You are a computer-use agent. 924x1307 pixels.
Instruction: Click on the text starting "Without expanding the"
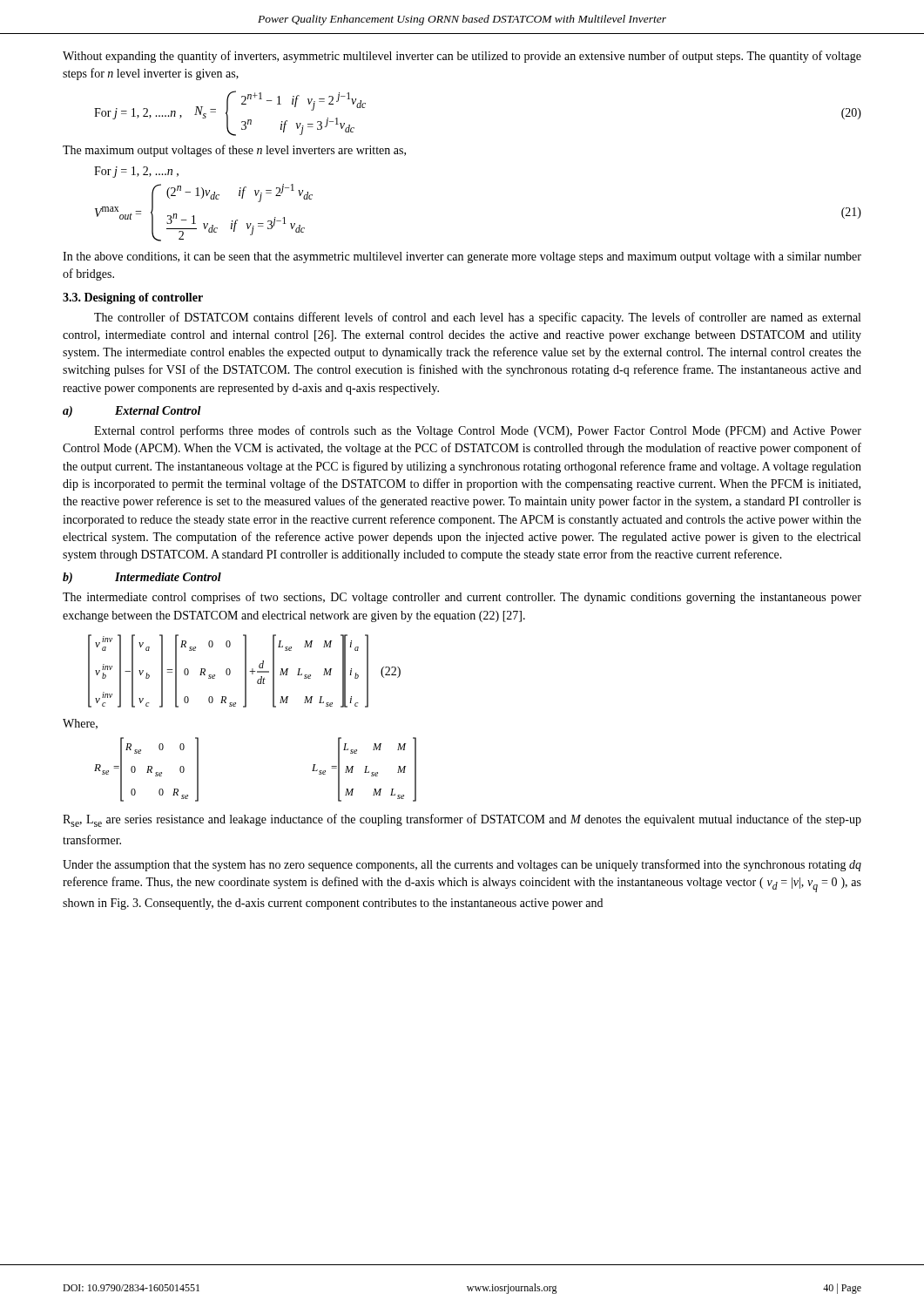click(462, 66)
